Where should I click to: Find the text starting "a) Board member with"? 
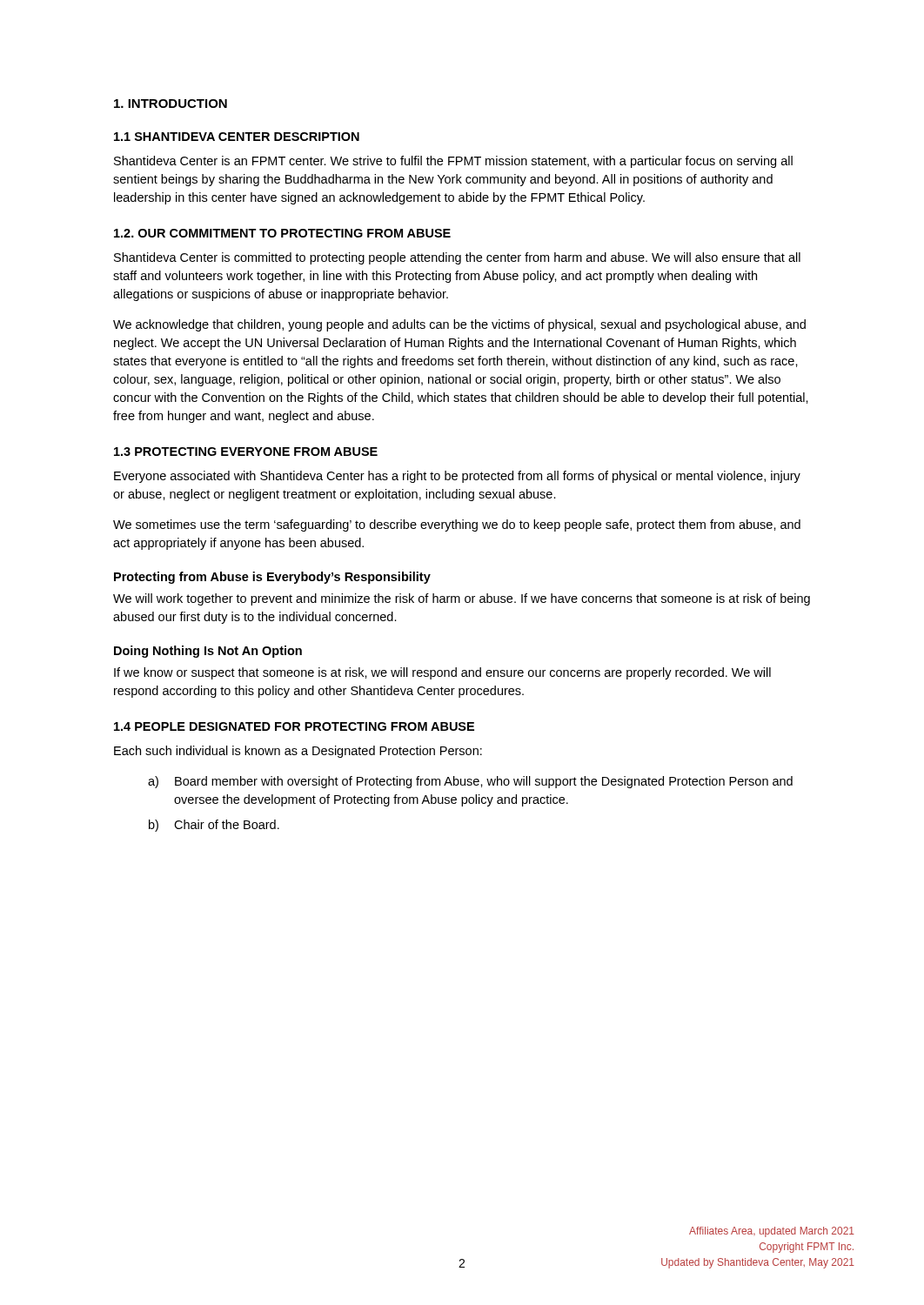click(462, 791)
